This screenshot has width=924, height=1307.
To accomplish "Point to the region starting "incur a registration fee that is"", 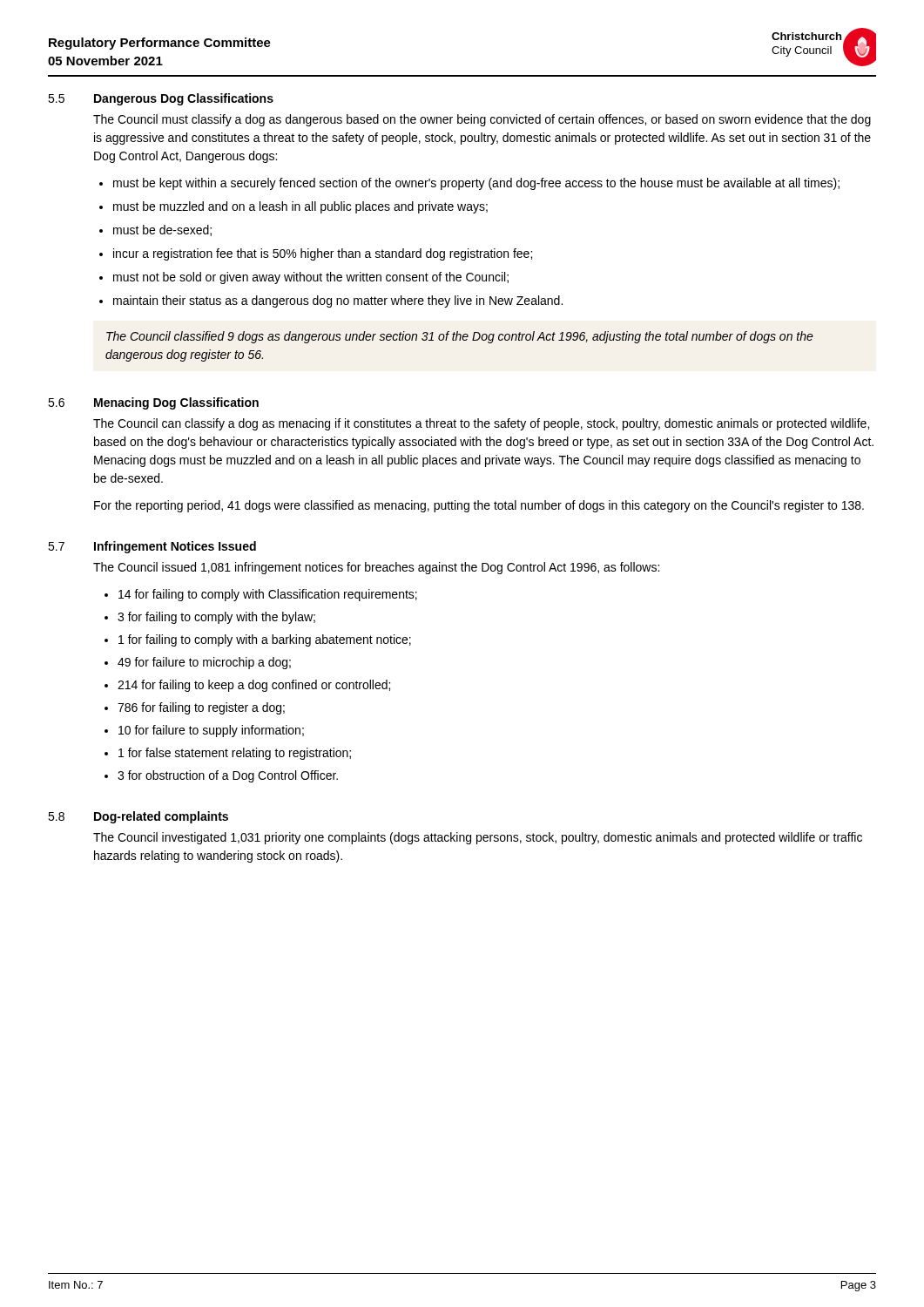I will [494, 254].
